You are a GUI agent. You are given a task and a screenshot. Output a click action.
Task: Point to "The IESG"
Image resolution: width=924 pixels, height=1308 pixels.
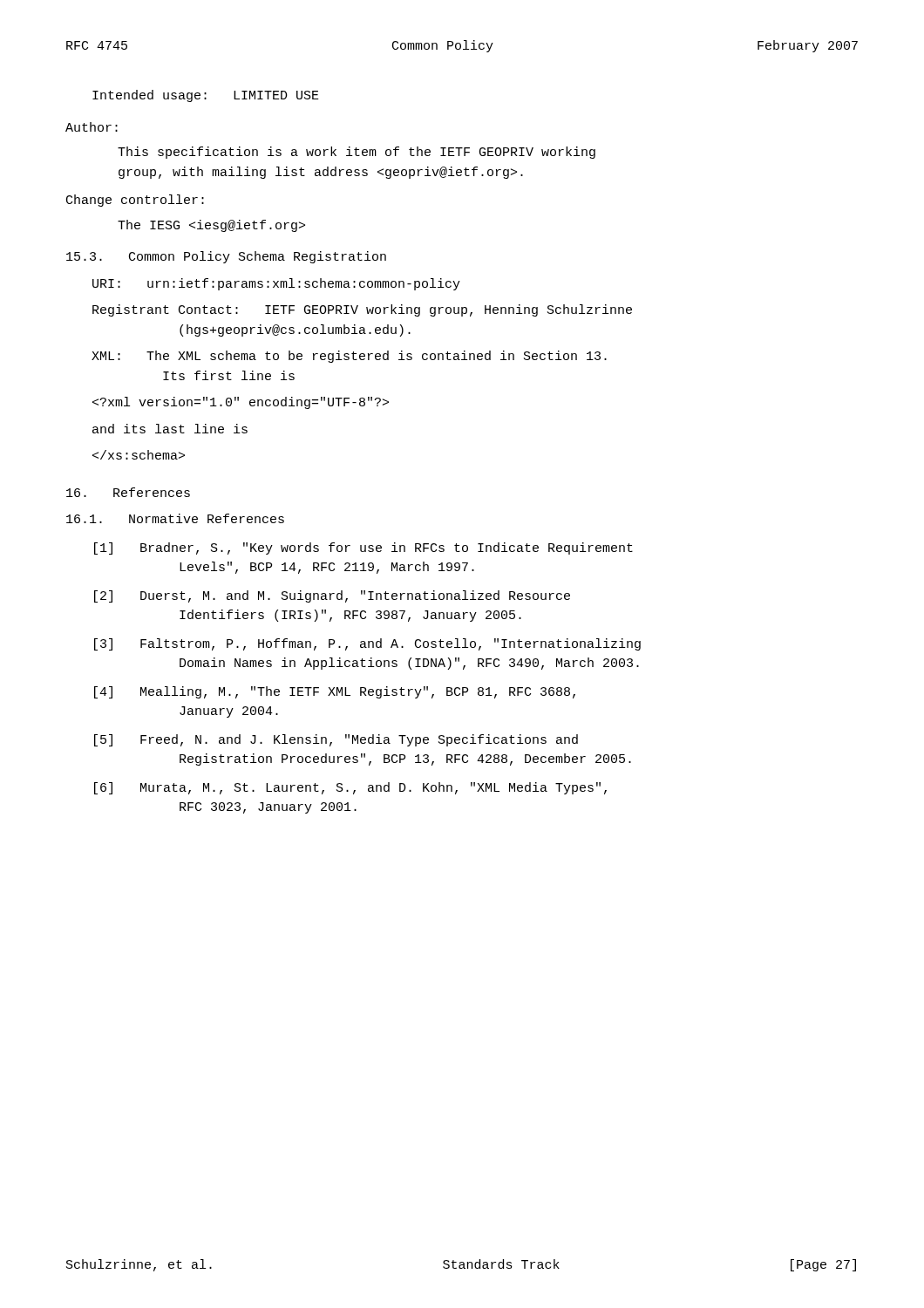pos(212,226)
